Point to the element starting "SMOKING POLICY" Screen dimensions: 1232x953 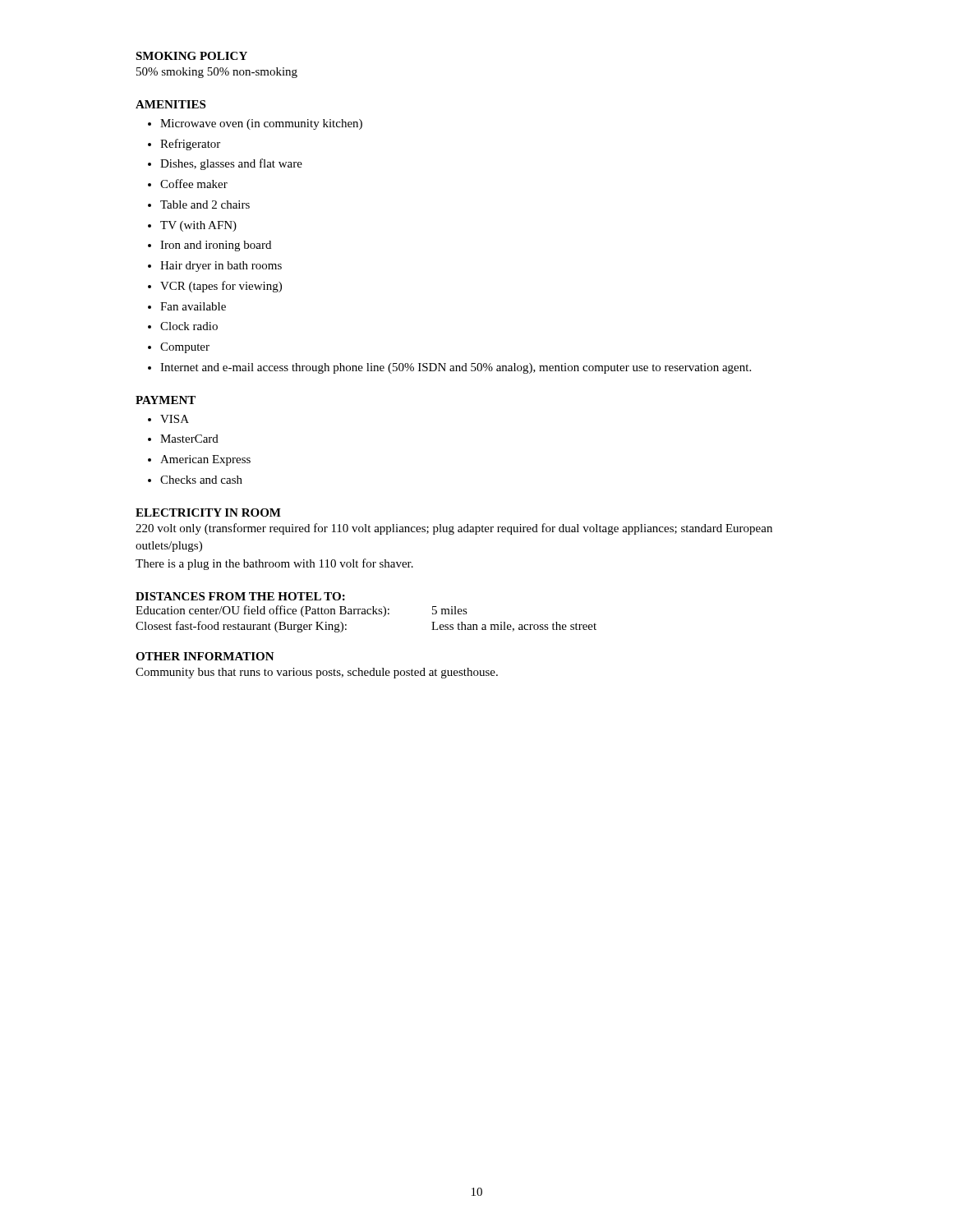coord(192,56)
